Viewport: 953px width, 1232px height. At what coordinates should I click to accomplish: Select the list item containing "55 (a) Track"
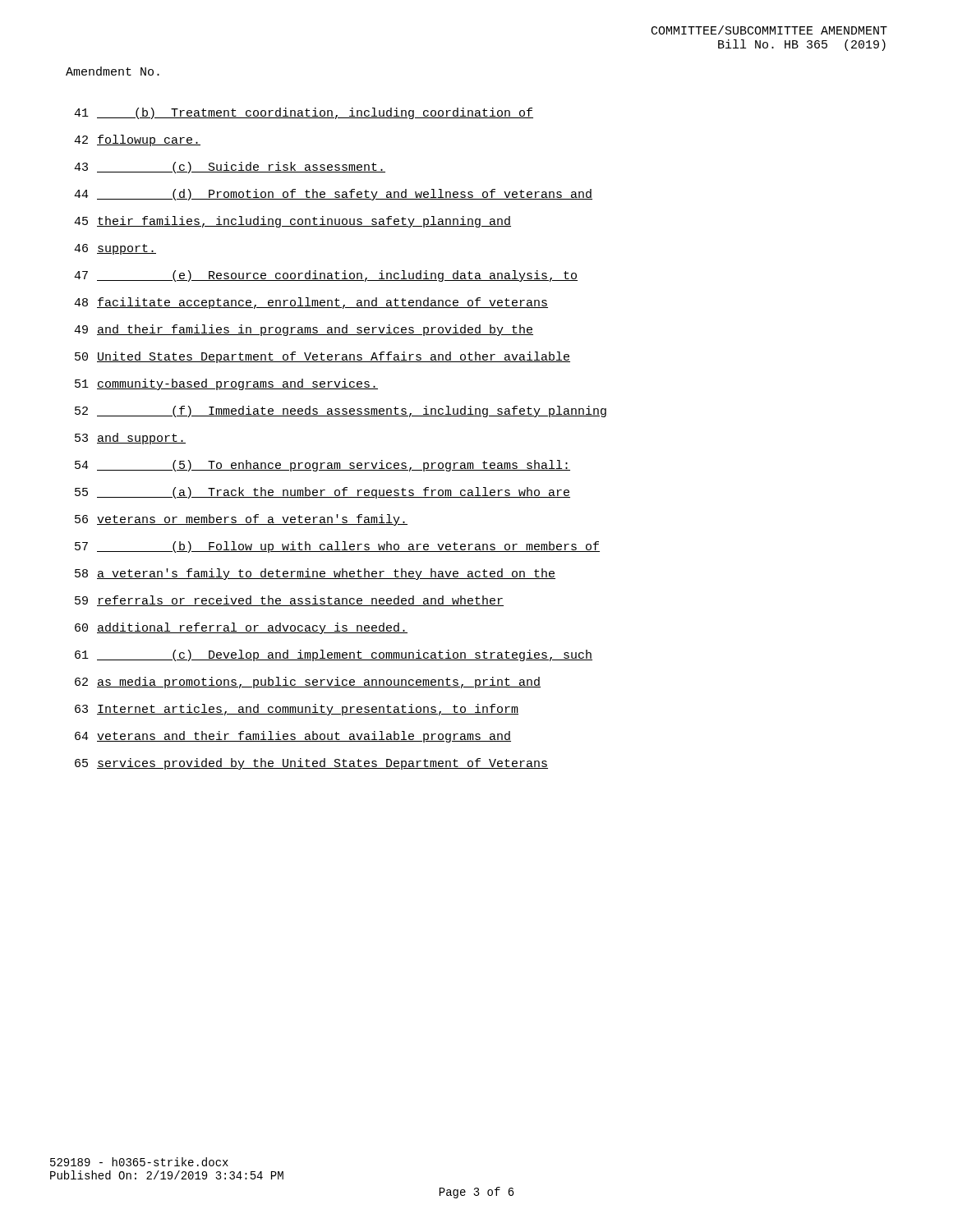[x=476, y=493]
